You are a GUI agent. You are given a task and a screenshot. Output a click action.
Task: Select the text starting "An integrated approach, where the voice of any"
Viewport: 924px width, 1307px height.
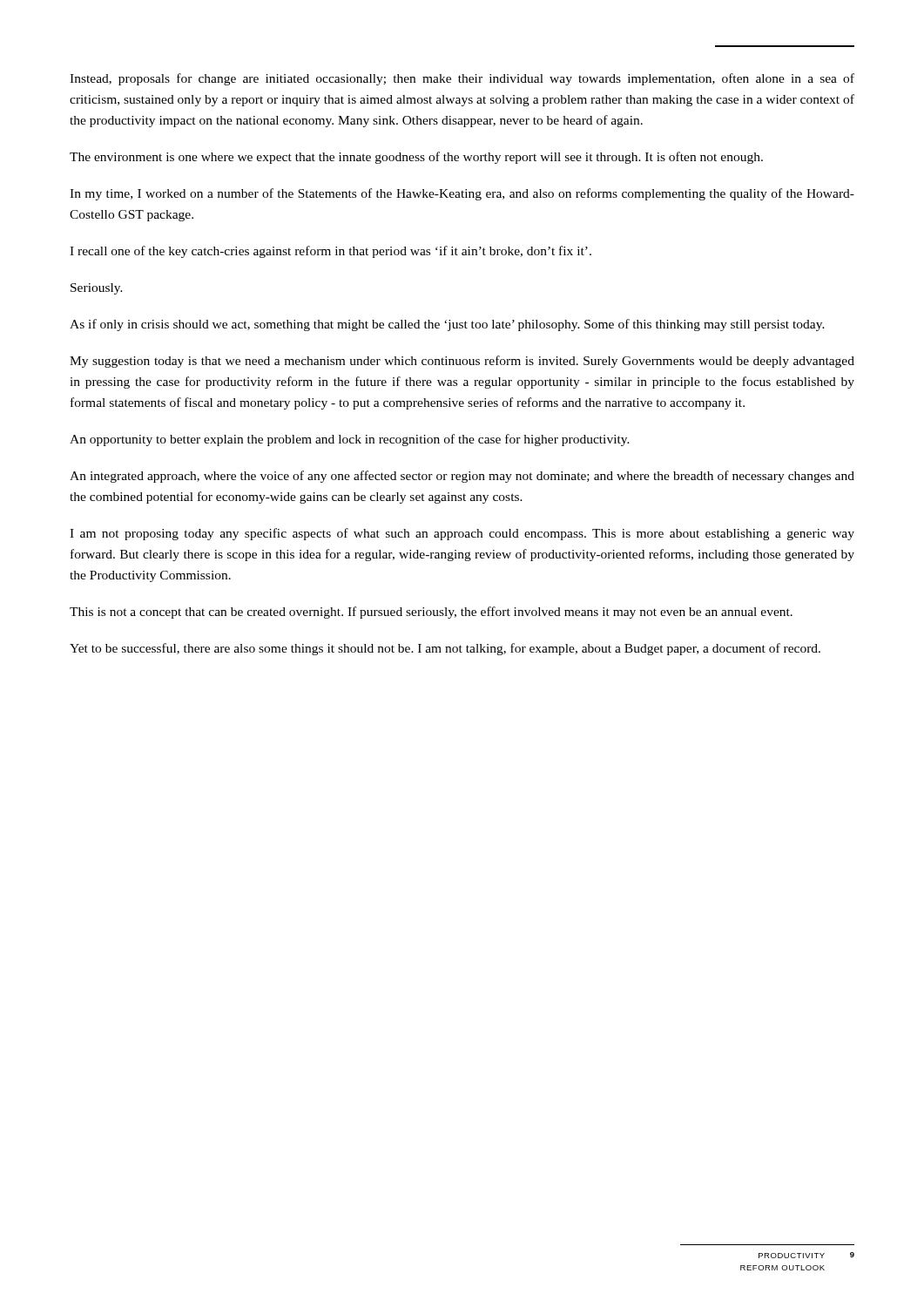pos(462,486)
